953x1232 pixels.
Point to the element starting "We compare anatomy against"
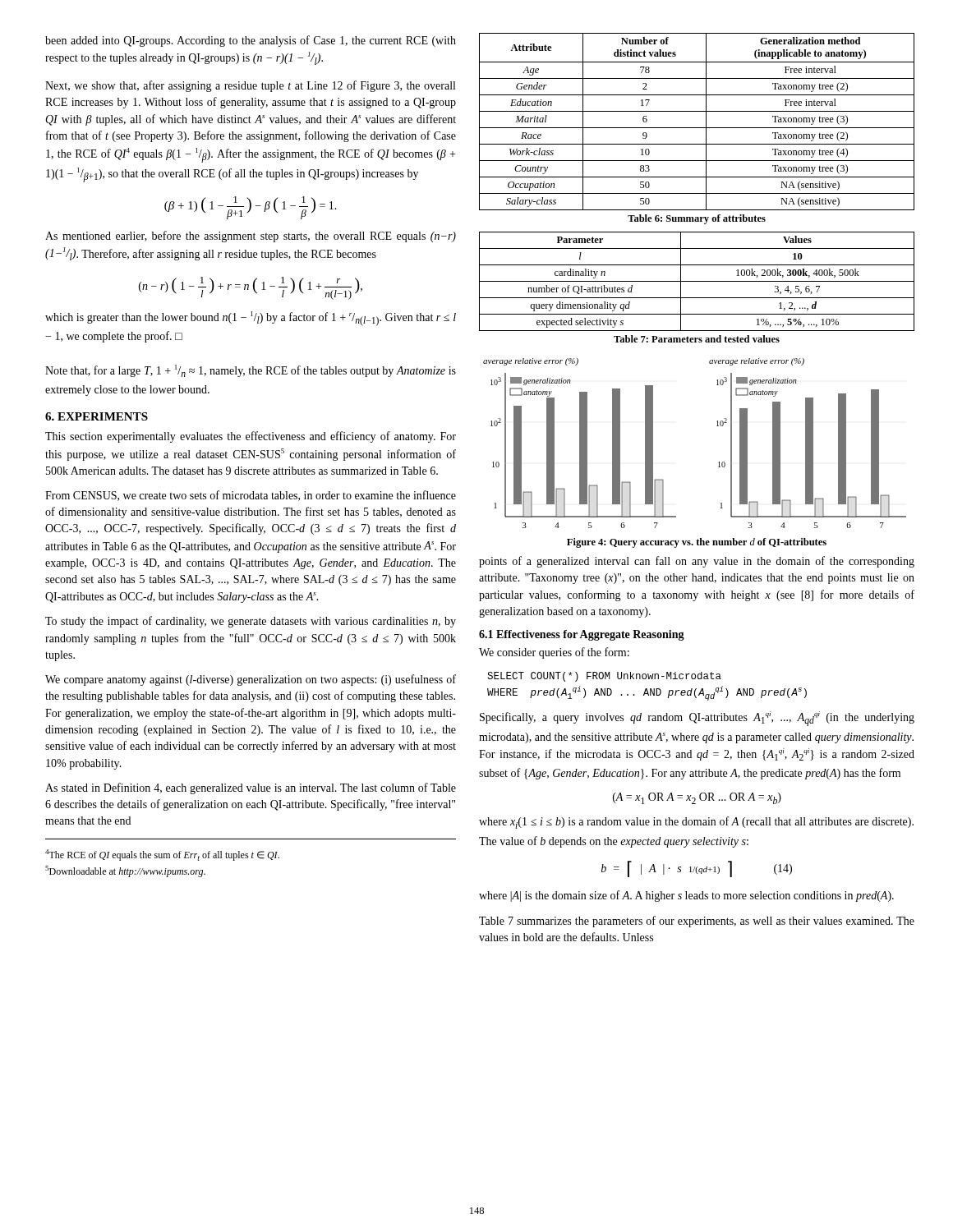[251, 721]
